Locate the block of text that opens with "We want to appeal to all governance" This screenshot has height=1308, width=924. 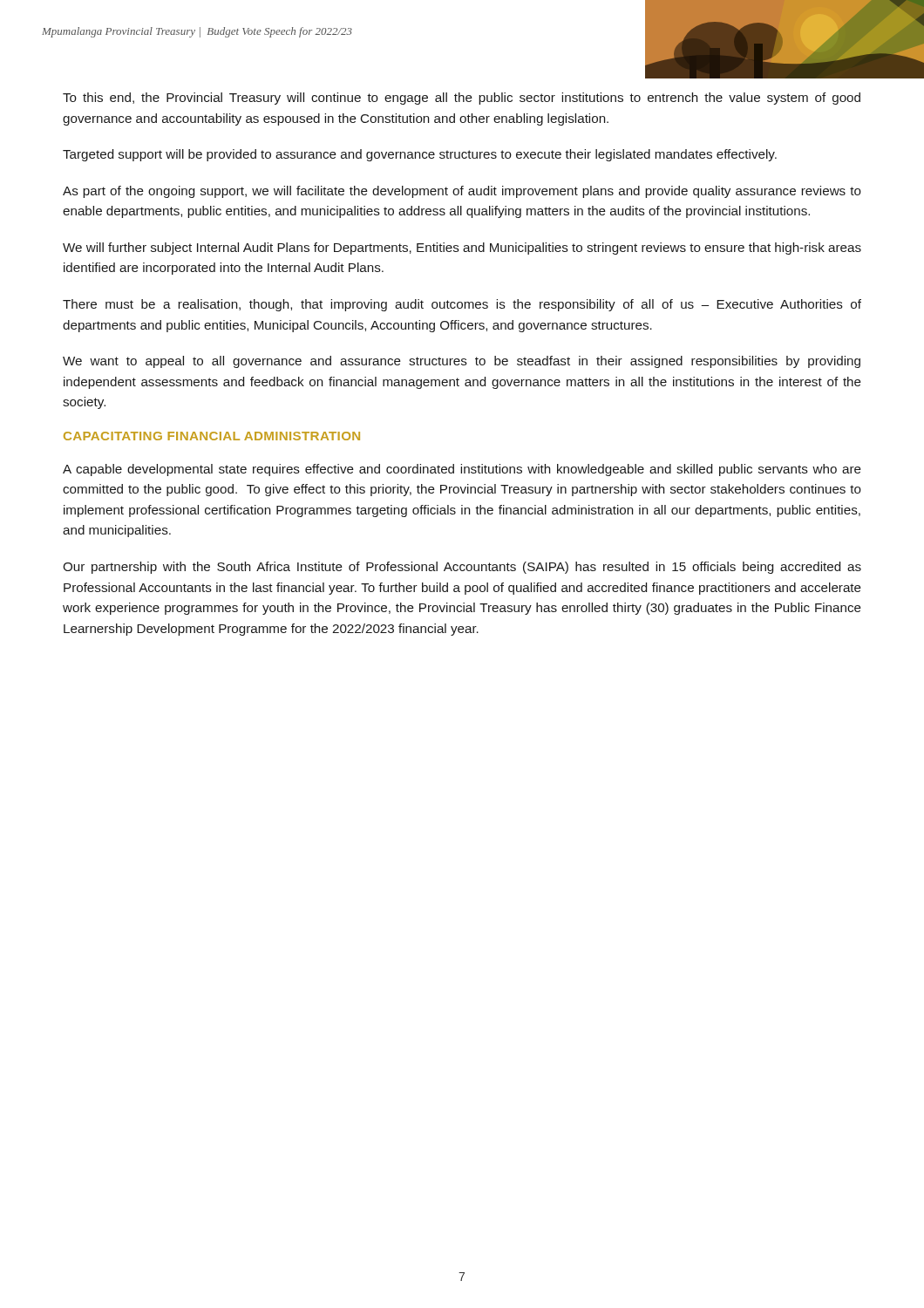click(462, 381)
